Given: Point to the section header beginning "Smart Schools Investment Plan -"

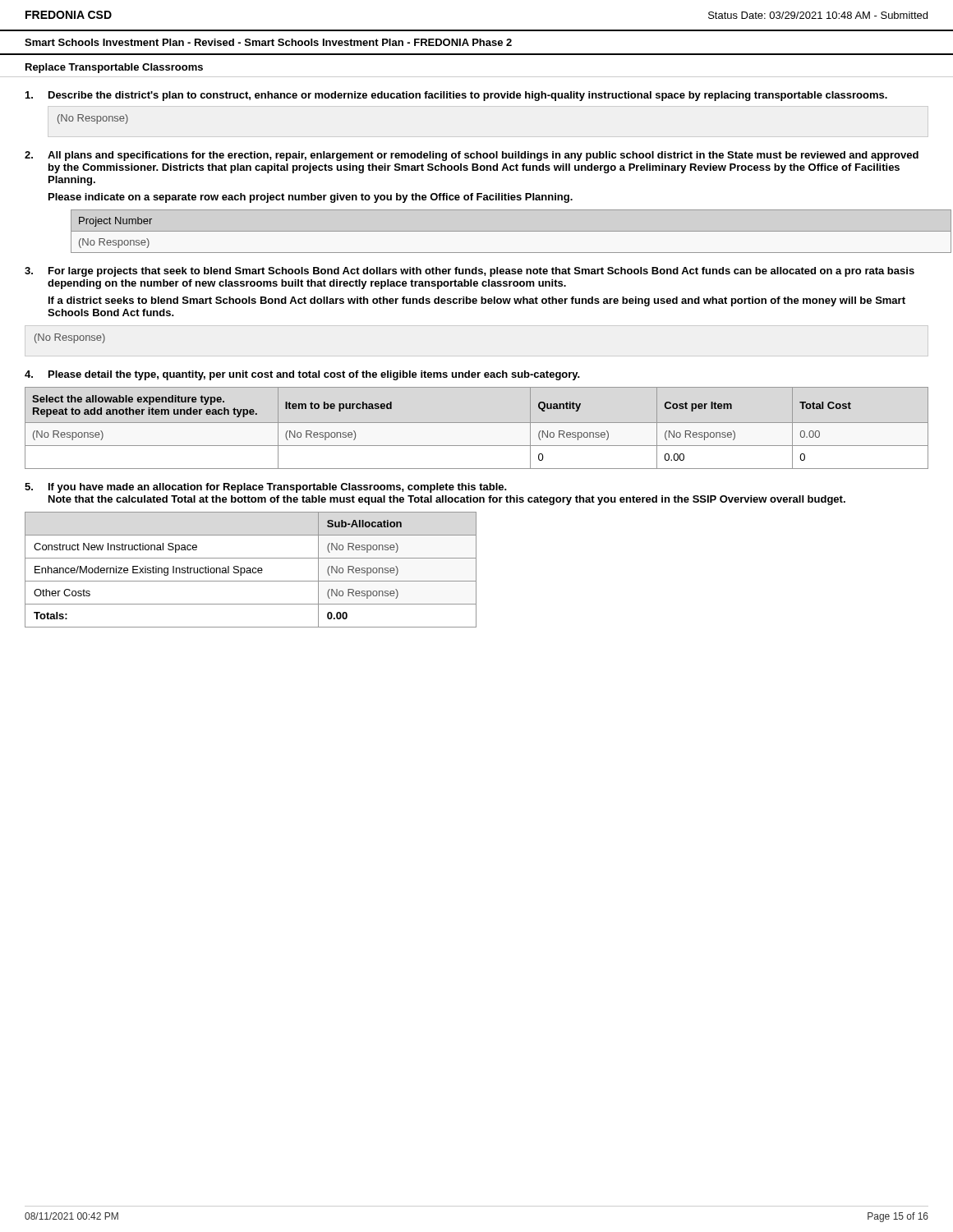Looking at the screenshot, I should click(x=268, y=42).
